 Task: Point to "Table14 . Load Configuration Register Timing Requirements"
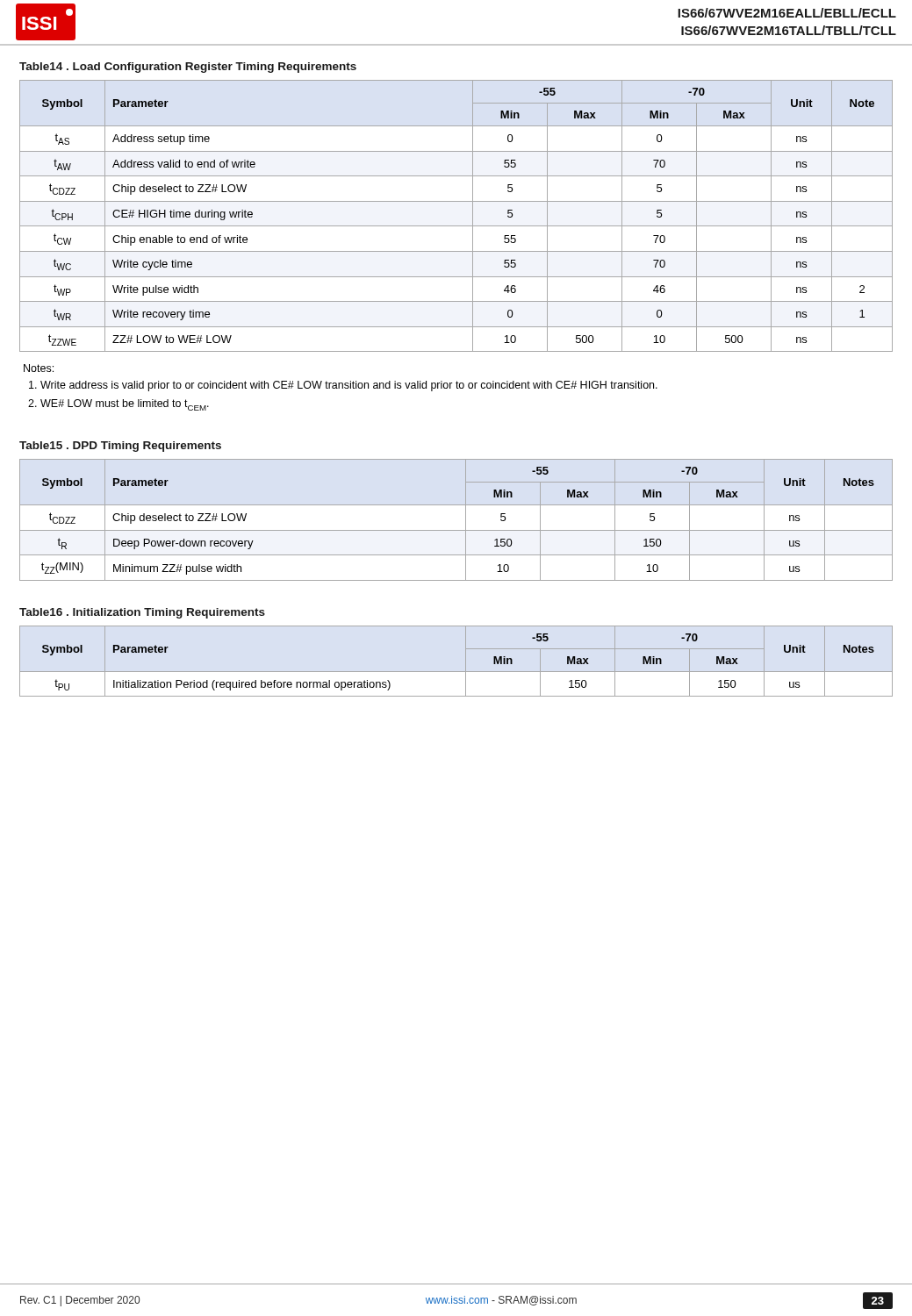click(x=188, y=66)
